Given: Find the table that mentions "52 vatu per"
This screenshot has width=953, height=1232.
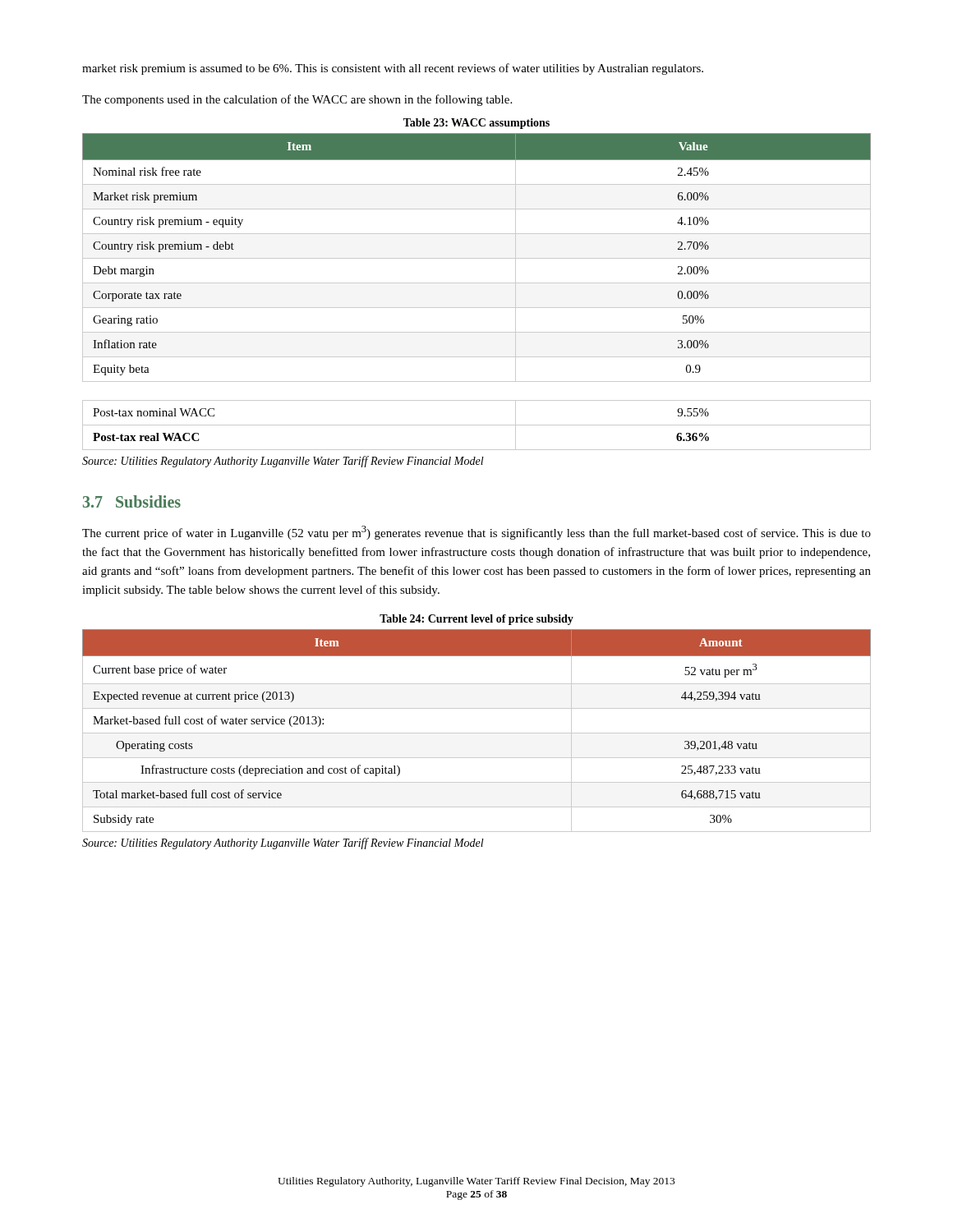Looking at the screenshot, I should point(476,730).
